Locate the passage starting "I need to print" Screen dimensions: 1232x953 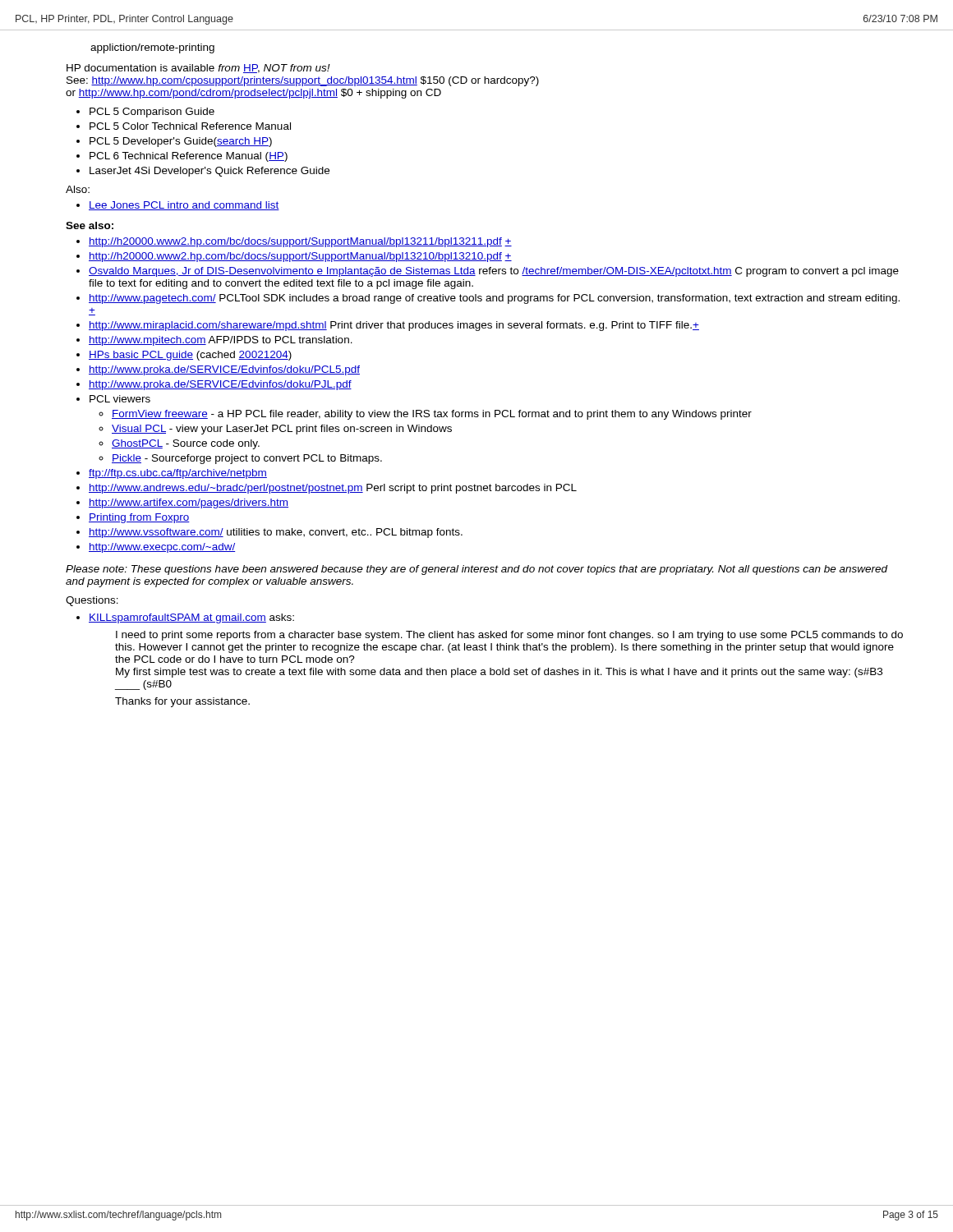point(509,668)
